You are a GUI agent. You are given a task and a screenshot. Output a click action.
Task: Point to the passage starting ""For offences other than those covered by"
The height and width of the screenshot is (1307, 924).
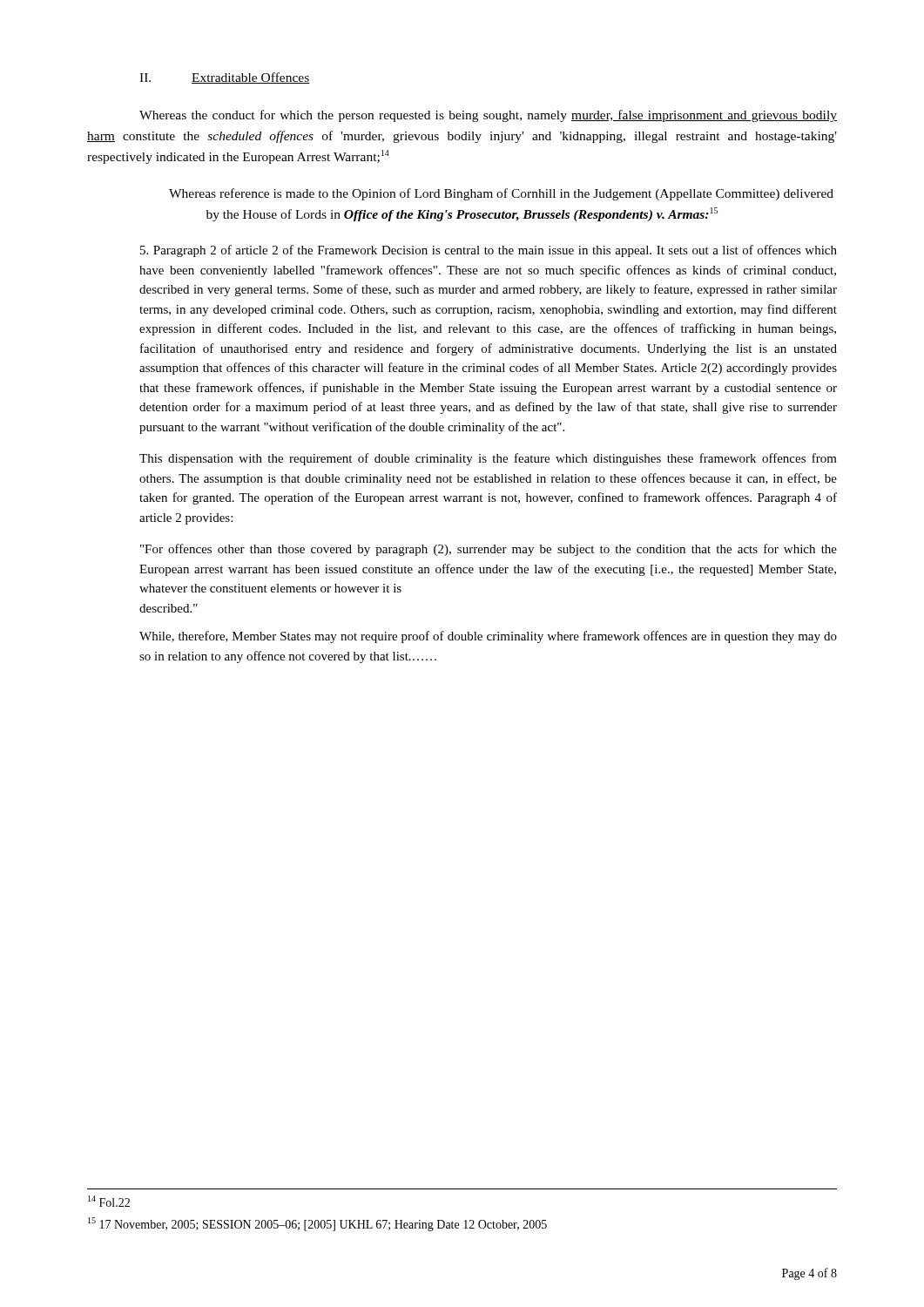488,578
